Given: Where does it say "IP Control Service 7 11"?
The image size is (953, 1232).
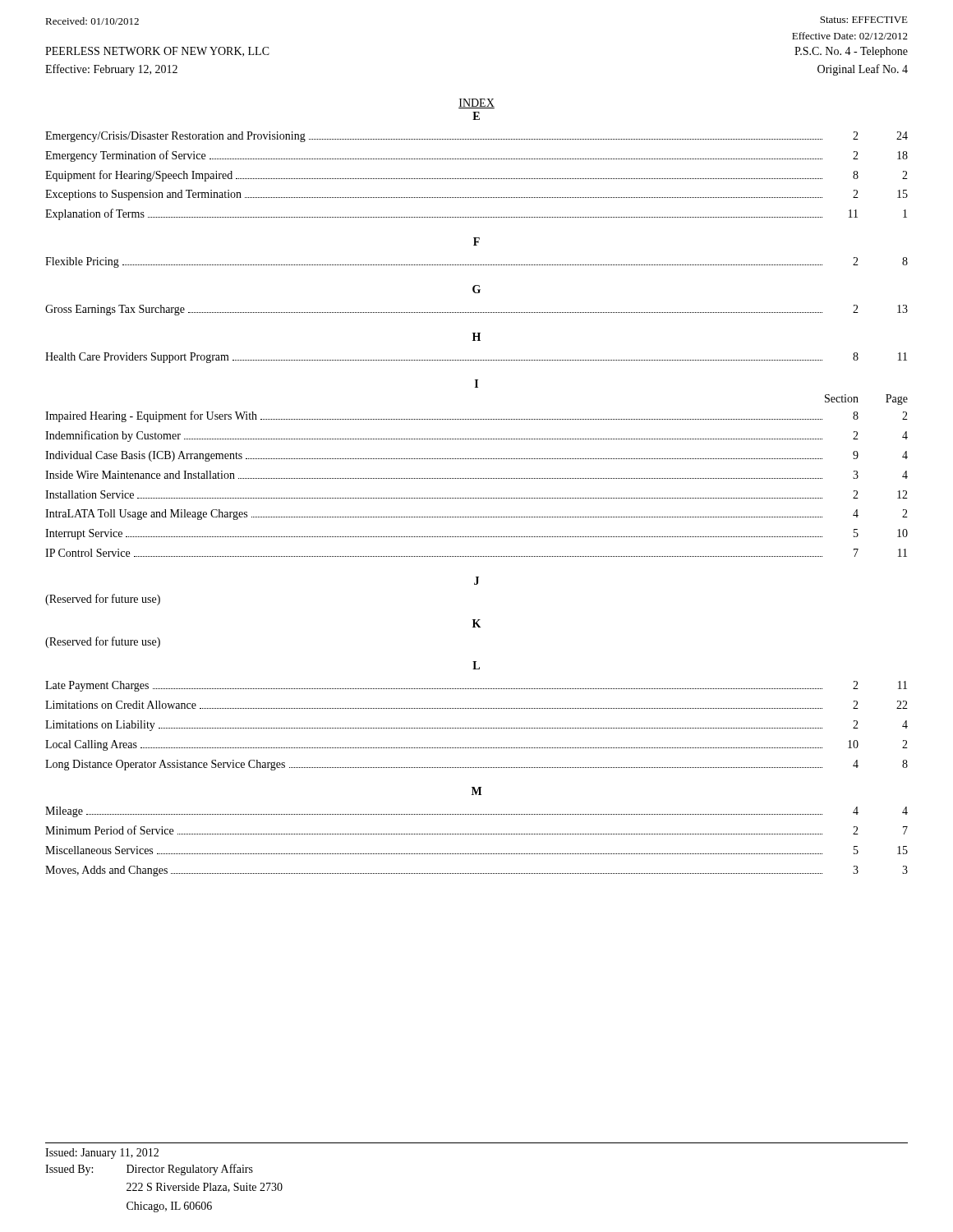Looking at the screenshot, I should tap(476, 553).
